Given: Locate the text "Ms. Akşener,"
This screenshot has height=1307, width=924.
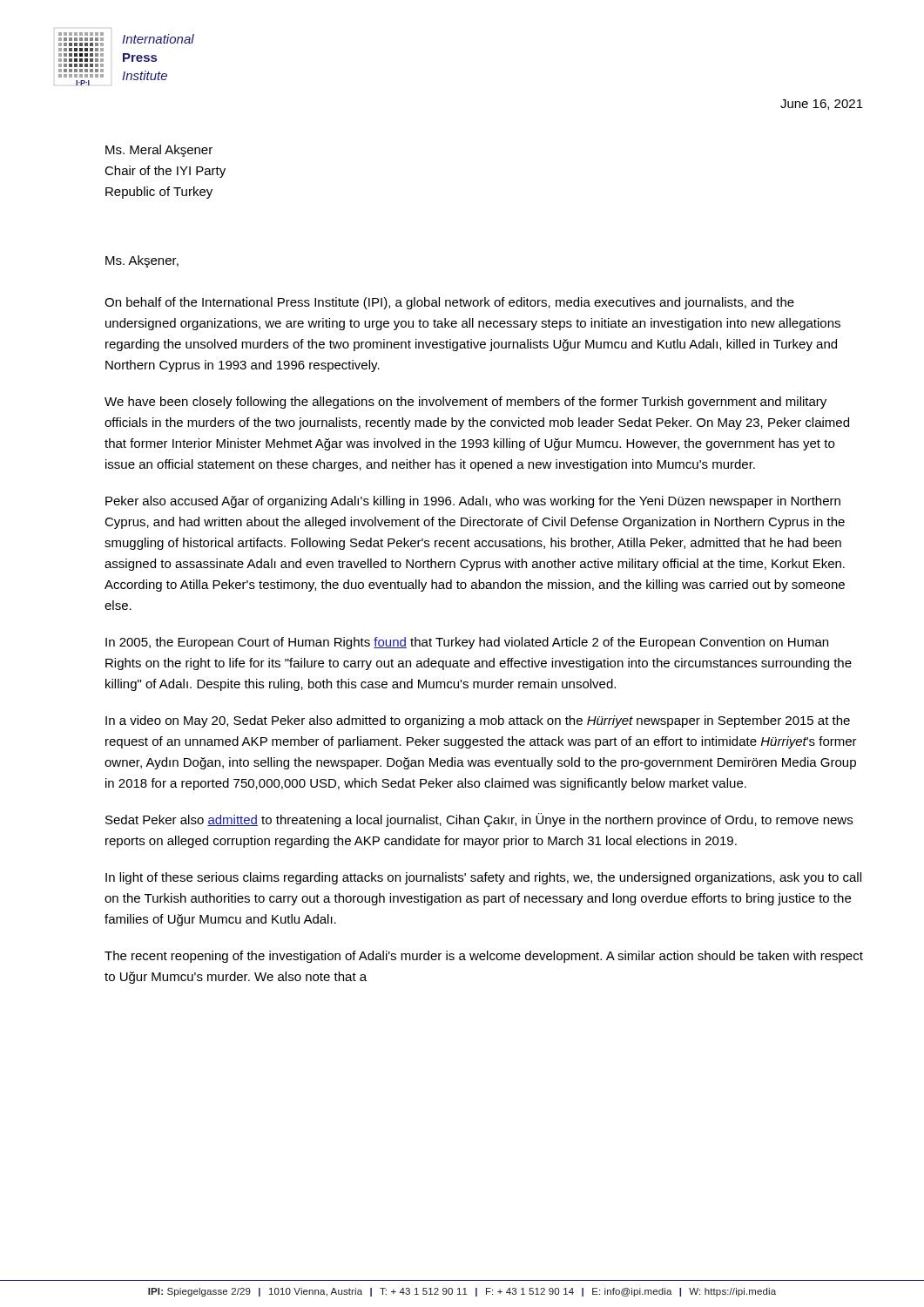Looking at the screenshot, I should pos(142,260).
